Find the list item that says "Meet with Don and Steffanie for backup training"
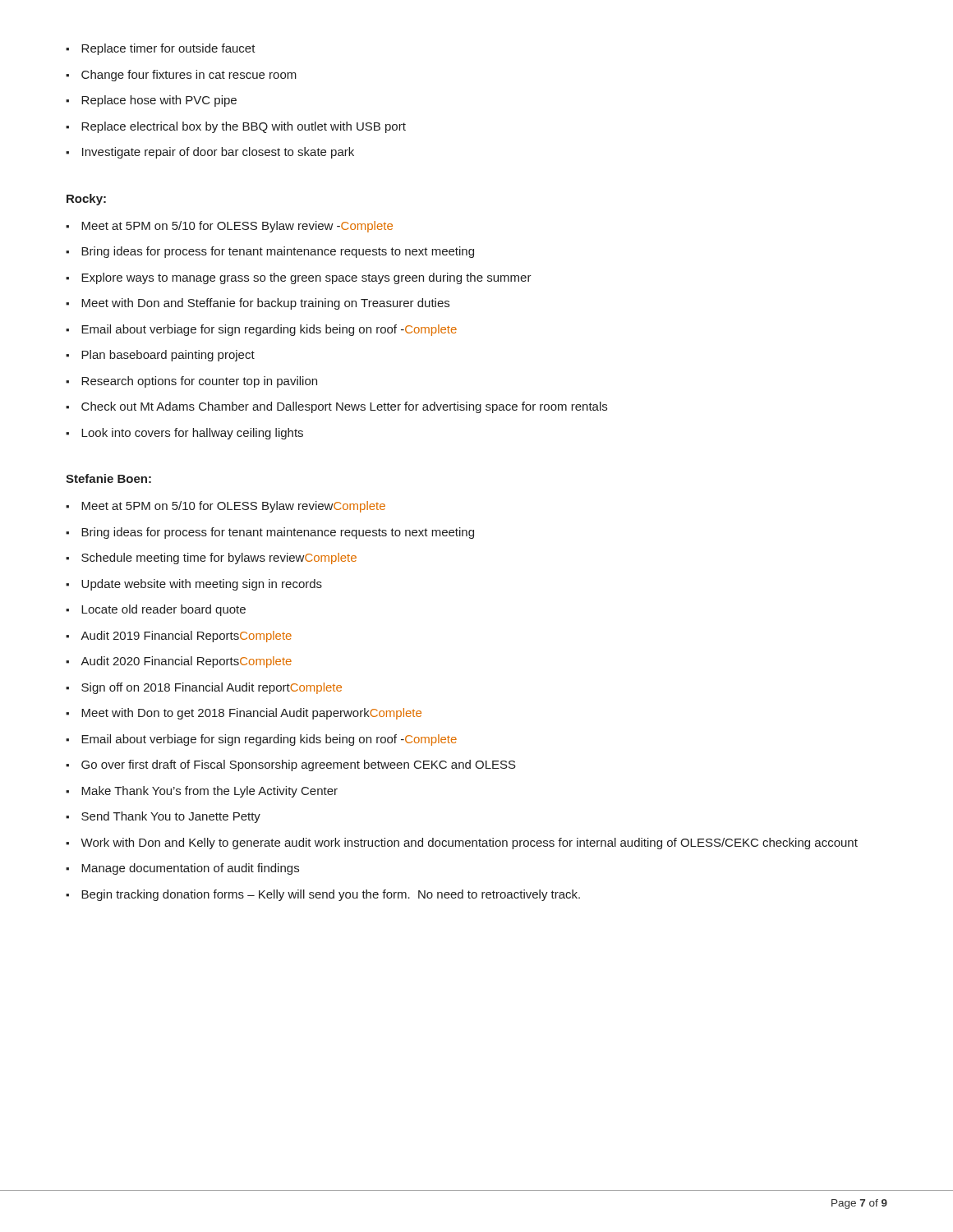 [258, 304]
